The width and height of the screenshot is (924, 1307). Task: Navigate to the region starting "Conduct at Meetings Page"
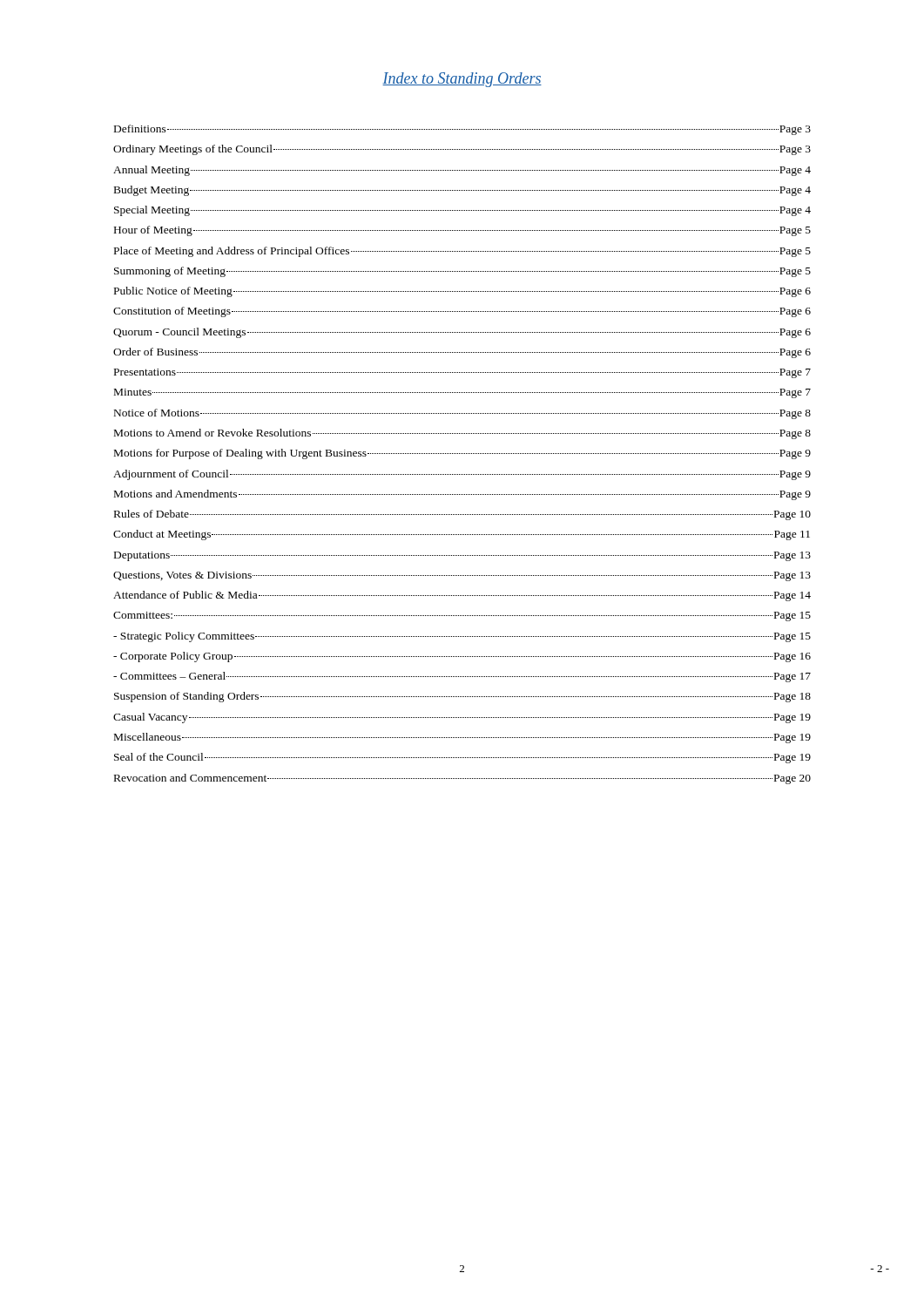tap(462, 534)
